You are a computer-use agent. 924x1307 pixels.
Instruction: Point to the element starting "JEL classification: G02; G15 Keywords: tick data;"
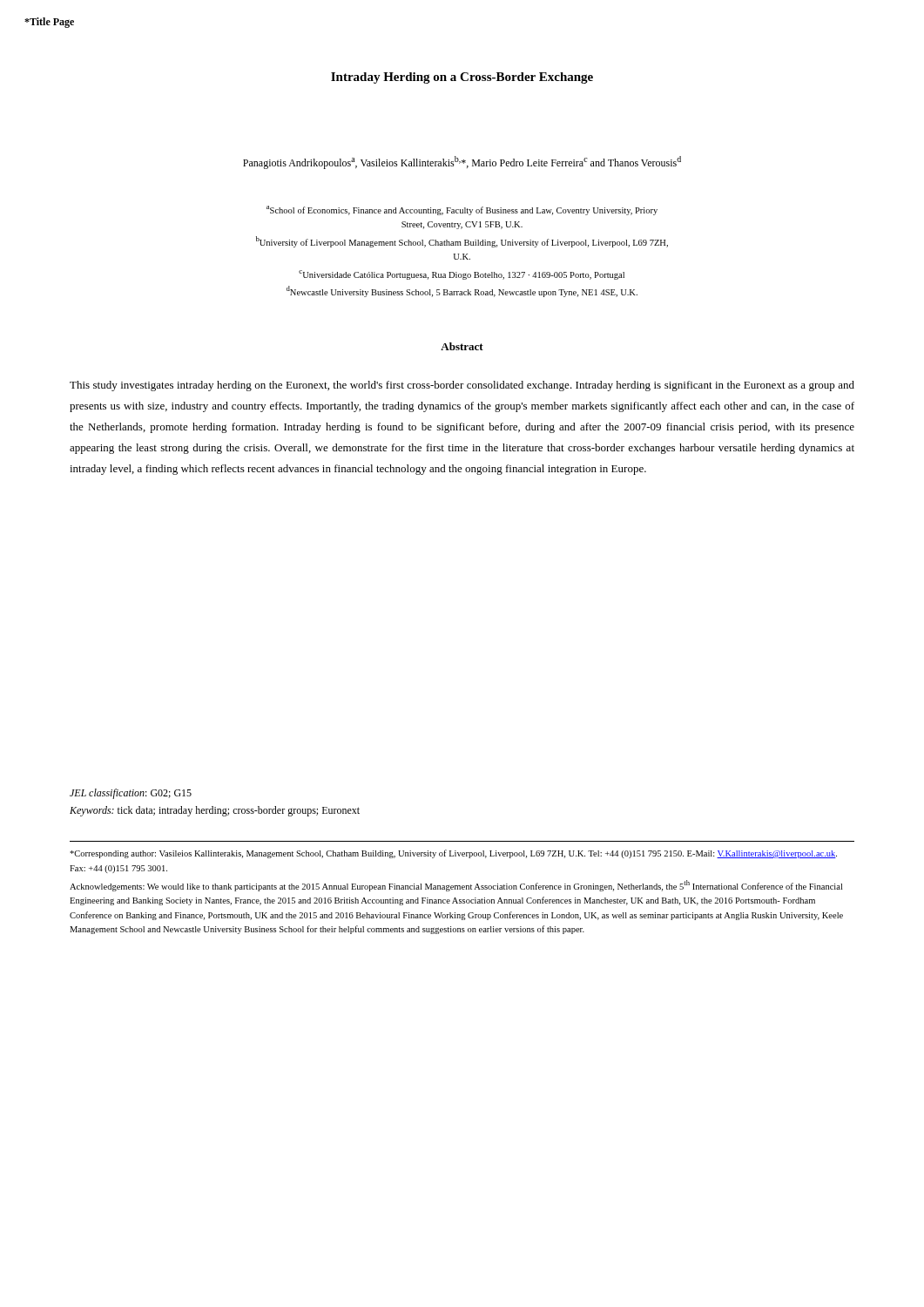pos(215,802)
